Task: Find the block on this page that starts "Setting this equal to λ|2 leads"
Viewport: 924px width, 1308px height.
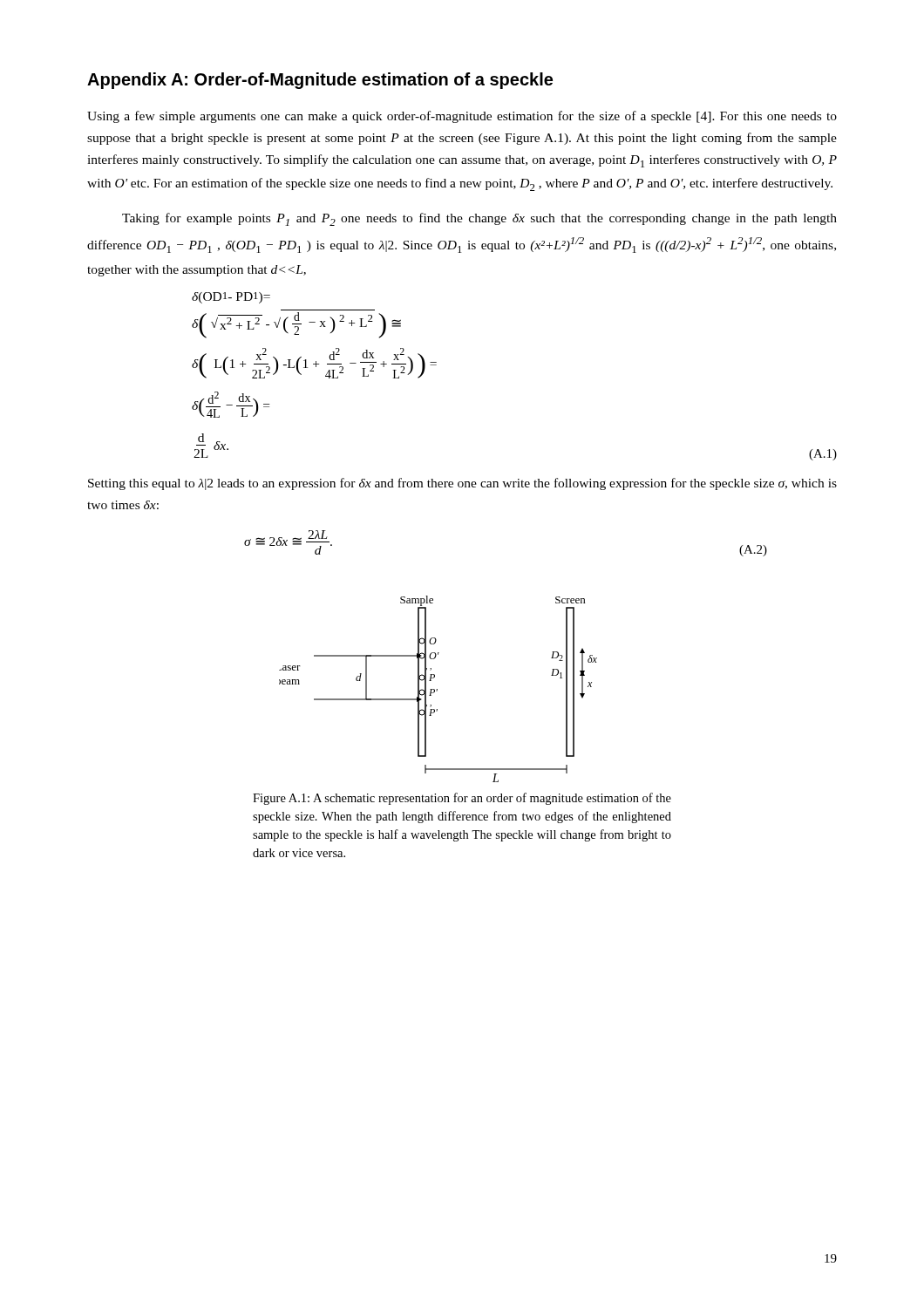Action: click(x=462, y=494)
